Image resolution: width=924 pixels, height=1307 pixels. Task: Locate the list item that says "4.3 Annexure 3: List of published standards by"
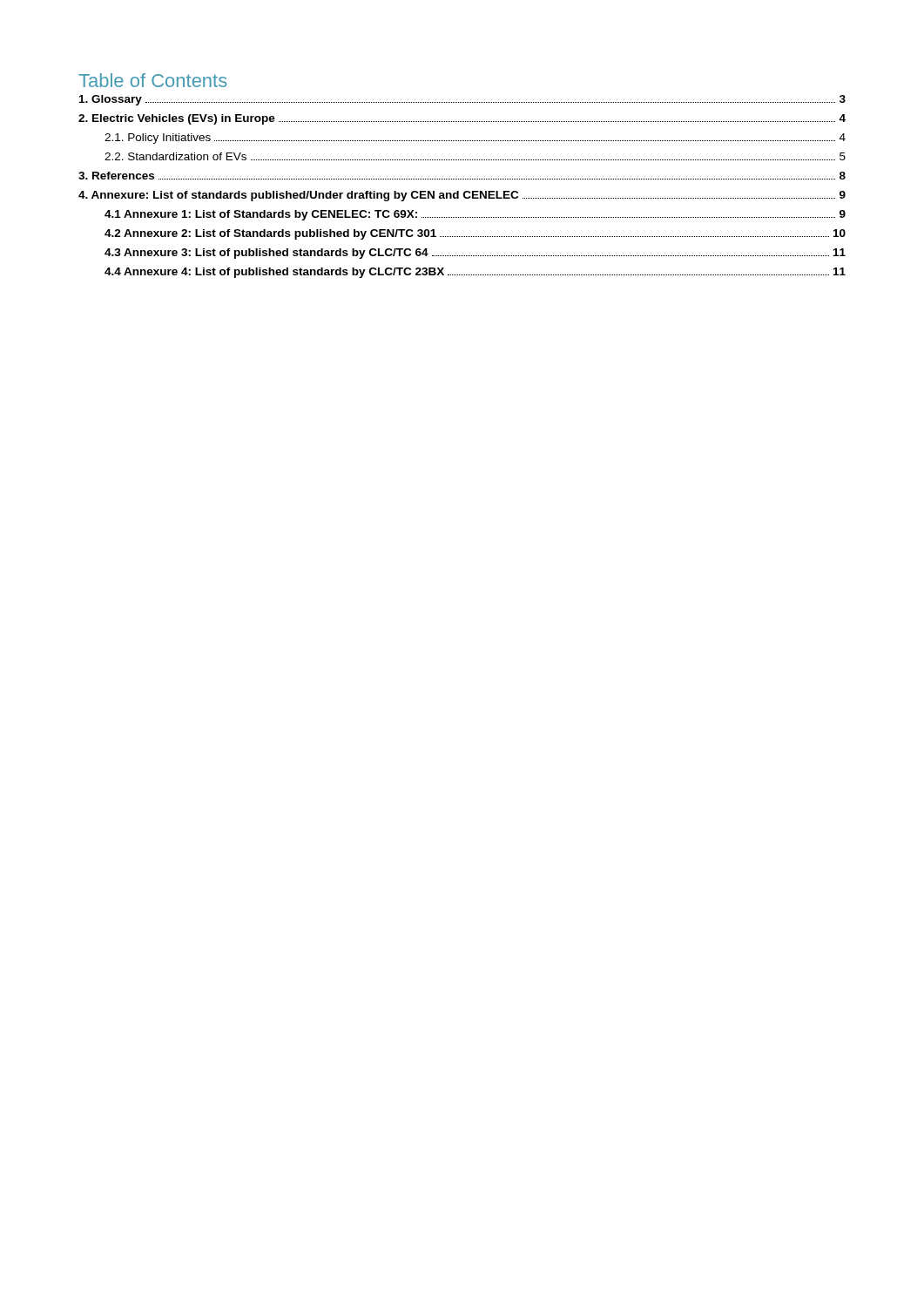tap(475, 252)
